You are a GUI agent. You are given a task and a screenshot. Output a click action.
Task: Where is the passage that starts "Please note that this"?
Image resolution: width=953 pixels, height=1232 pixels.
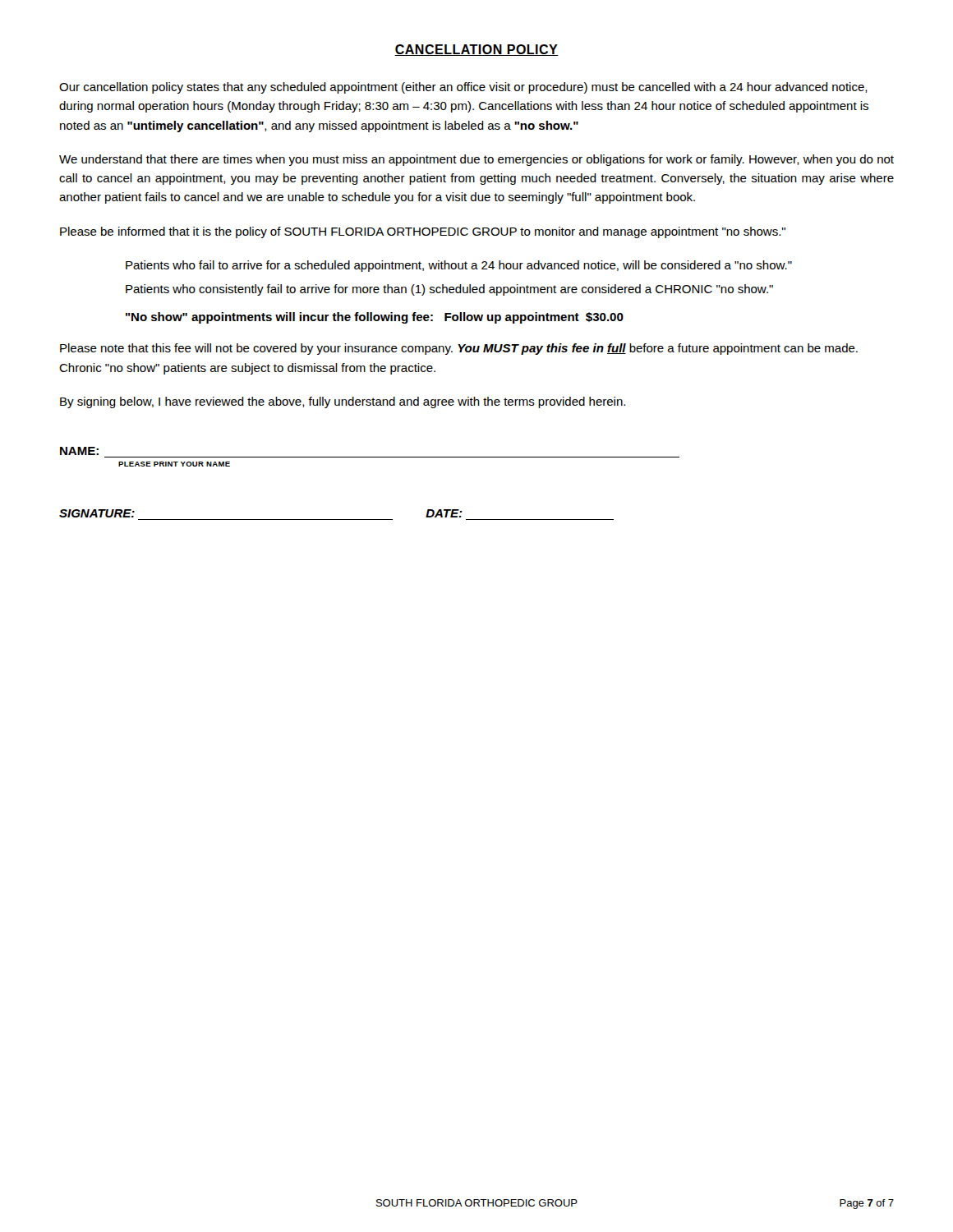(459, 358)
